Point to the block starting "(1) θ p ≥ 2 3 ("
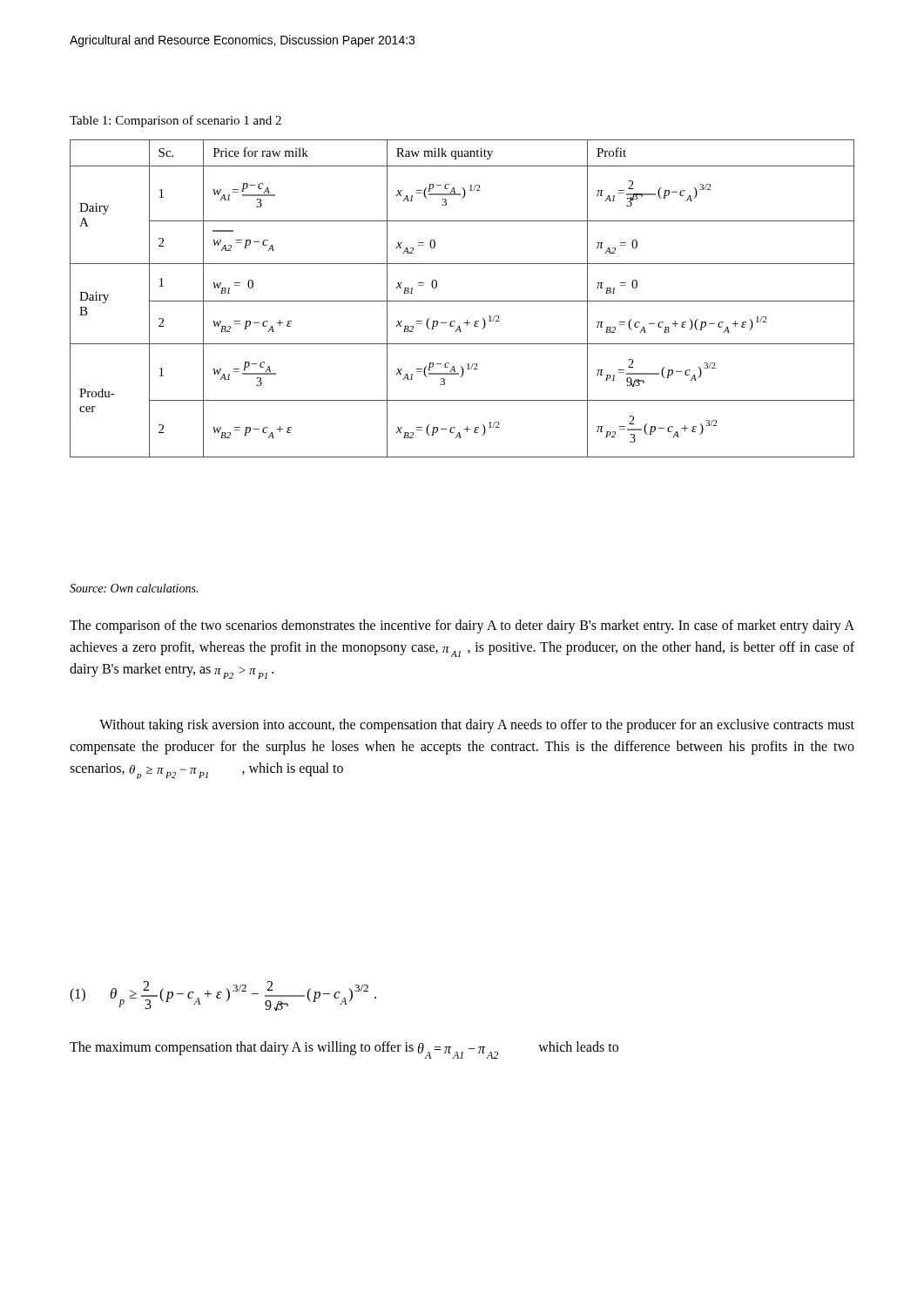The image size is (924, 1307). (x=286, y=994)
